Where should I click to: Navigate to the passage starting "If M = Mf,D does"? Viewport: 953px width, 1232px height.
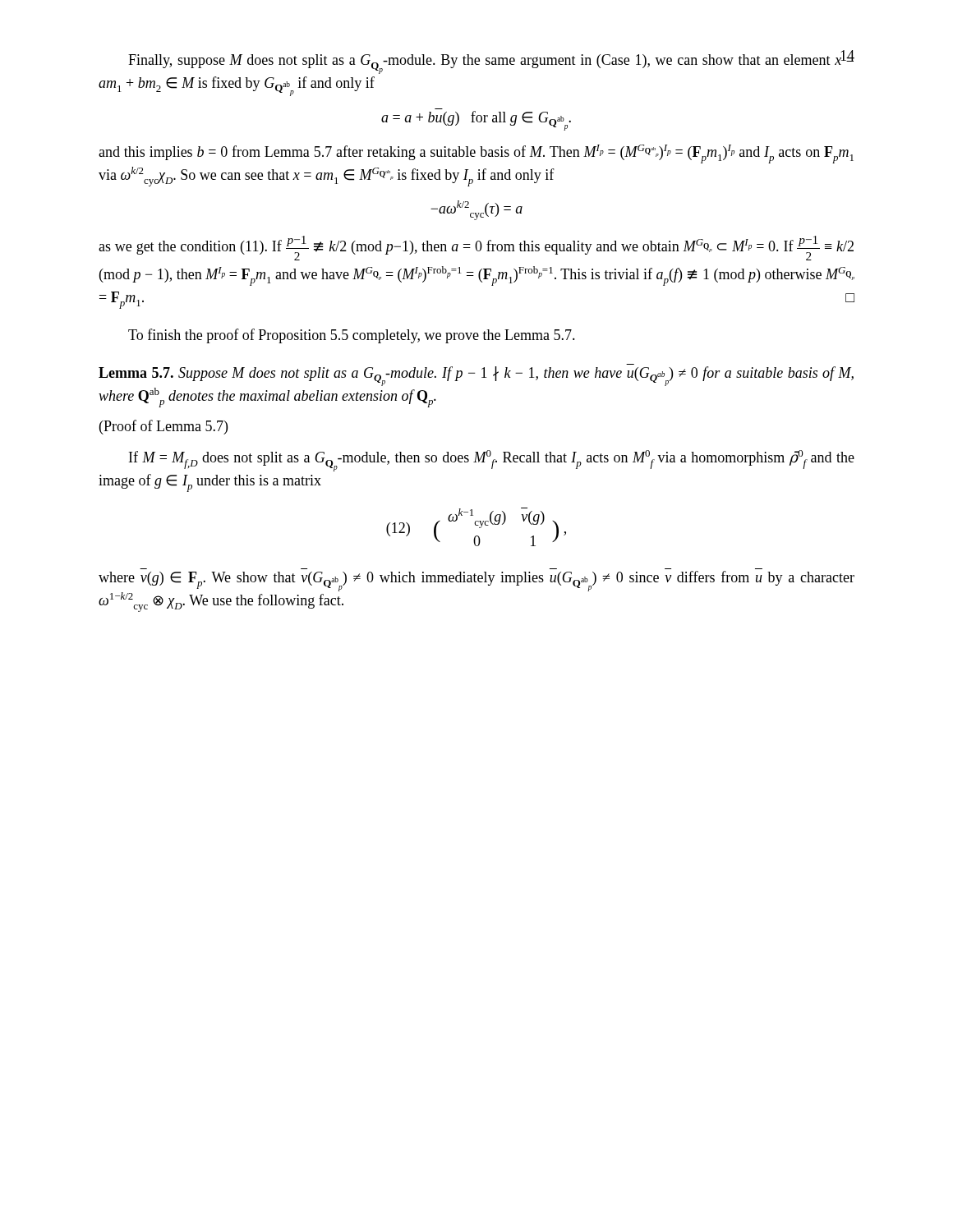(476, 470)
